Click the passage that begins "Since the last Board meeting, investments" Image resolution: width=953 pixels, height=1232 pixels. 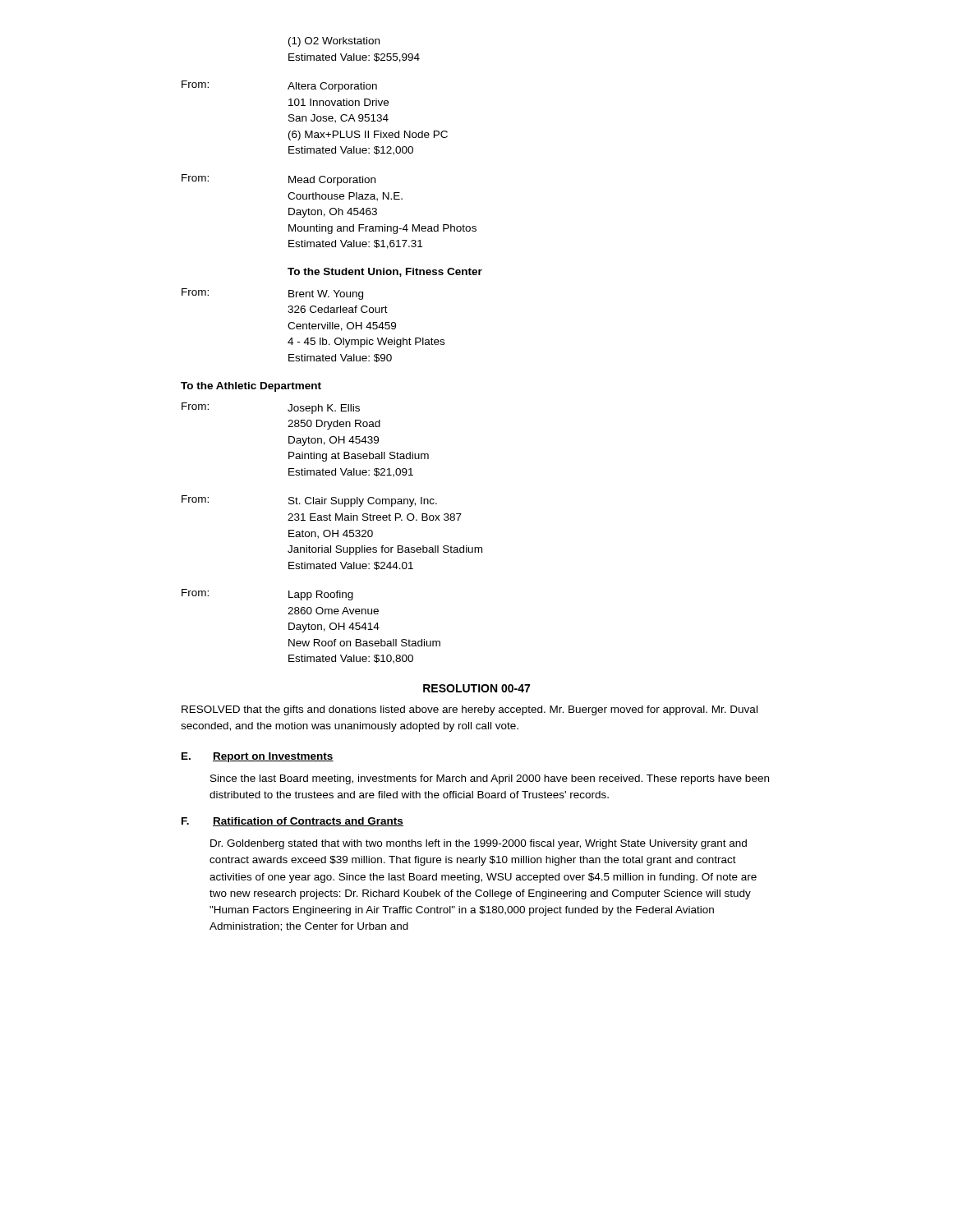point(490,786)
